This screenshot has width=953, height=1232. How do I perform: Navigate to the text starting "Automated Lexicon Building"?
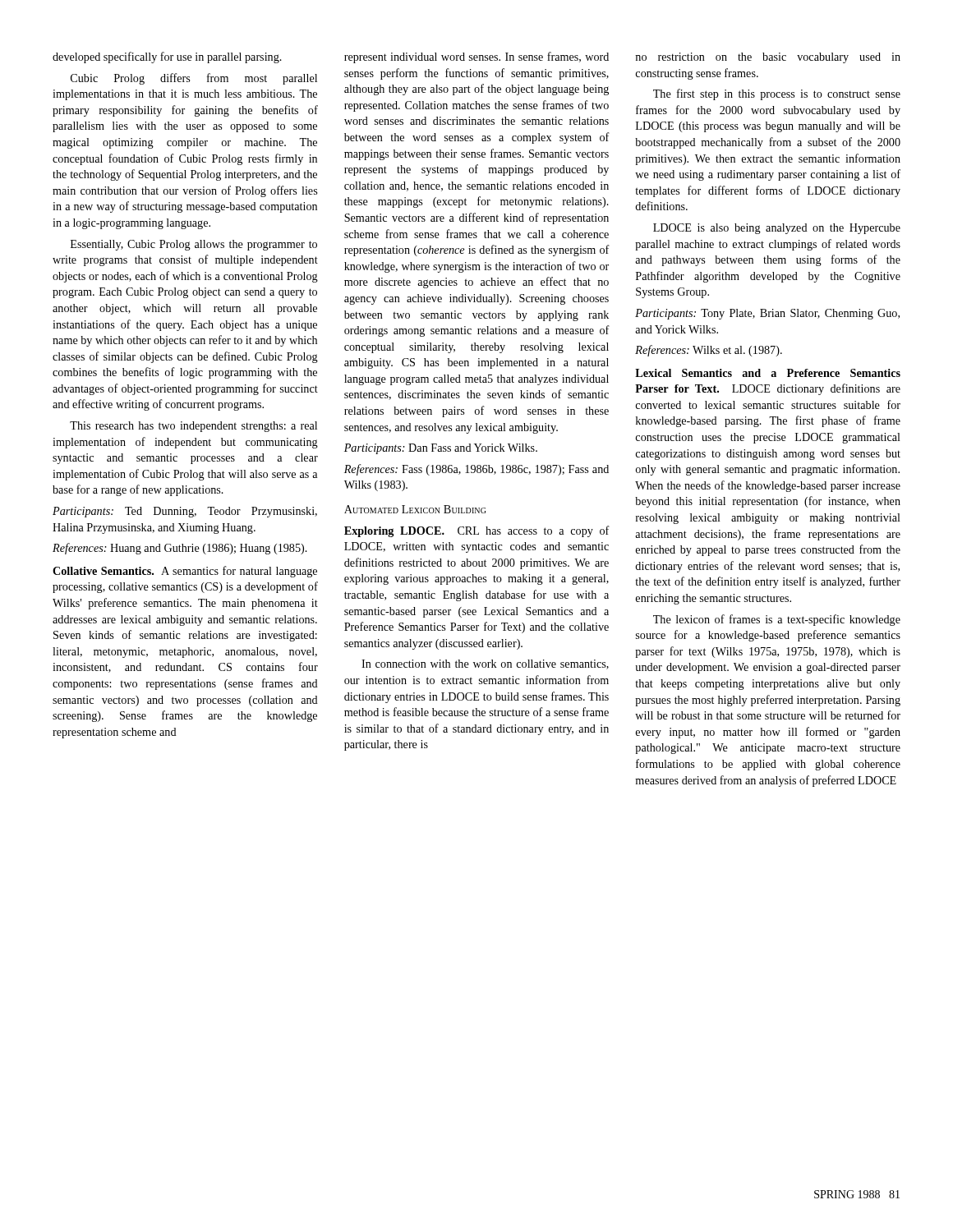476,510
